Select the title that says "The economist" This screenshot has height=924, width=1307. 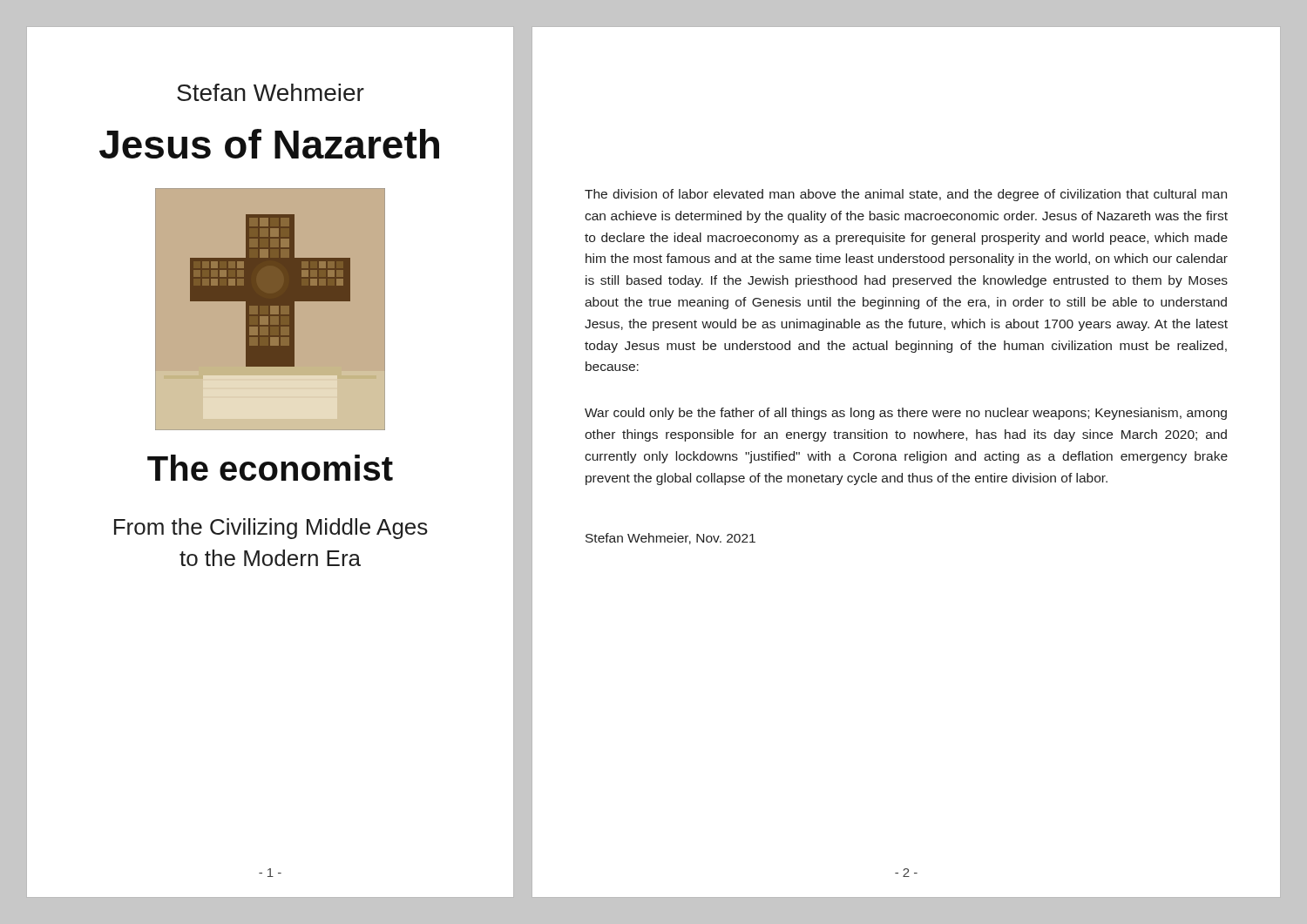270,468
